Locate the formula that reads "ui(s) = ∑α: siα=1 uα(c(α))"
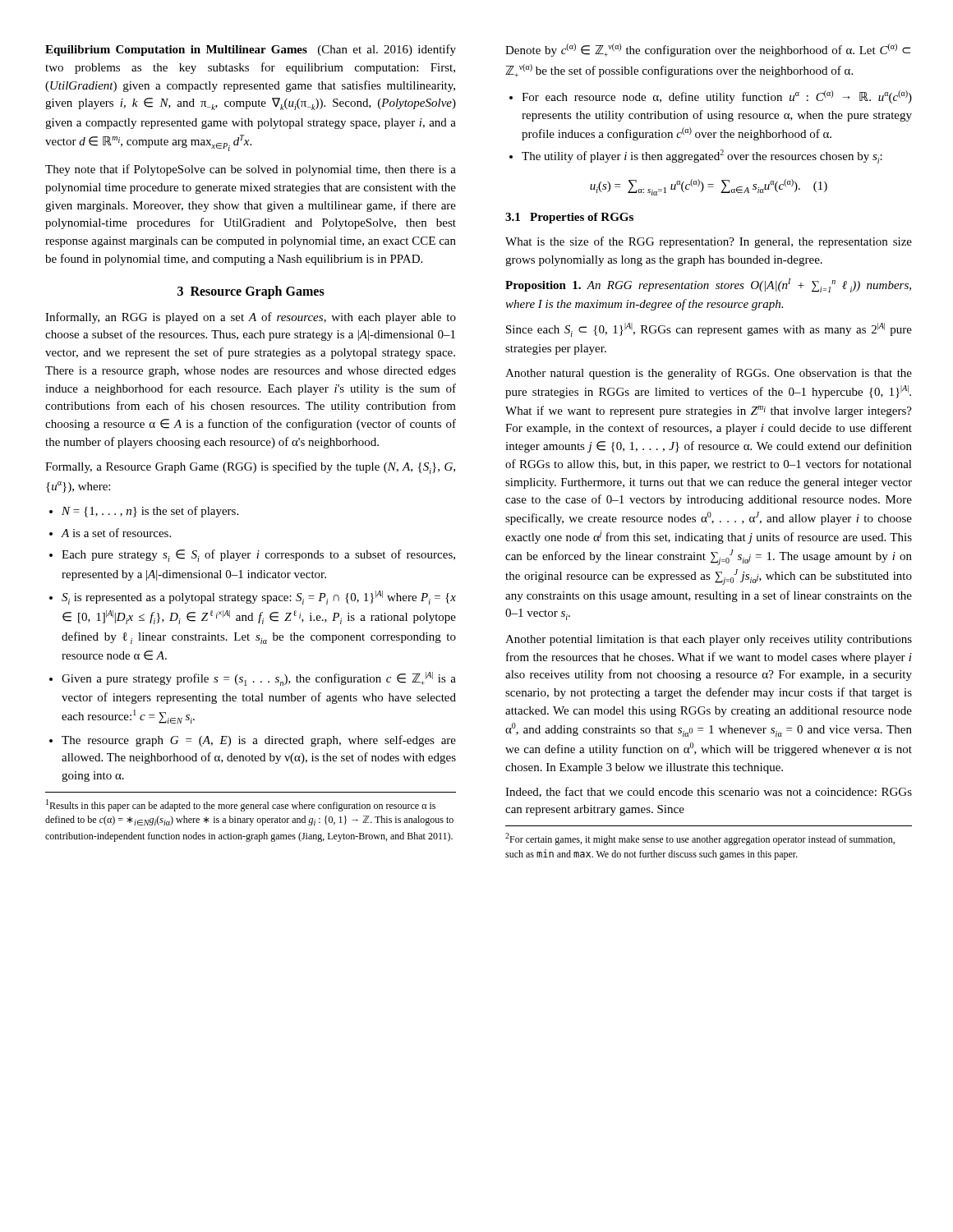 709,187
